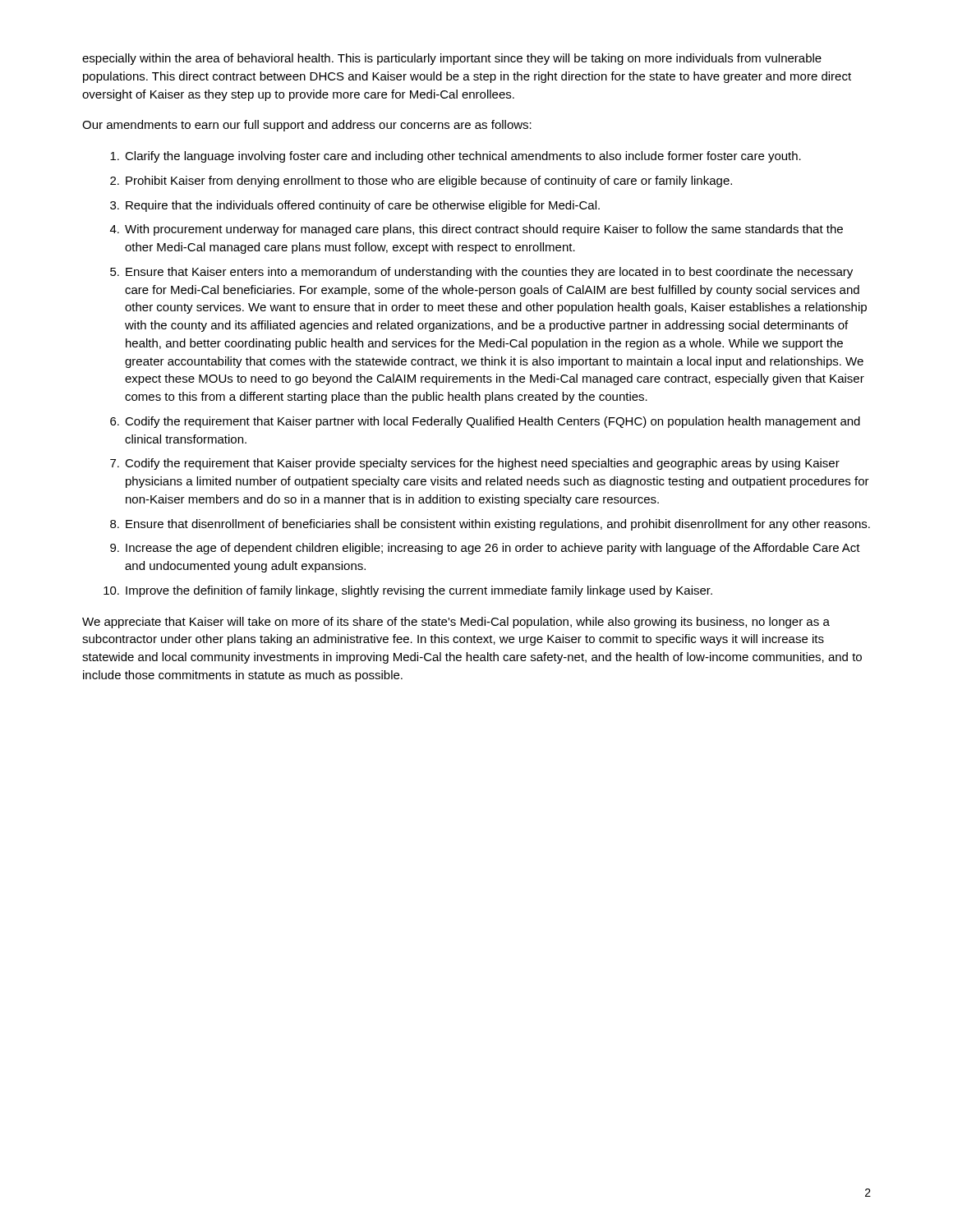Where is the passage that starts "6. Codify the requirement"?
953x1232 pixels.
pyautogui.click(x=485, y=430)
